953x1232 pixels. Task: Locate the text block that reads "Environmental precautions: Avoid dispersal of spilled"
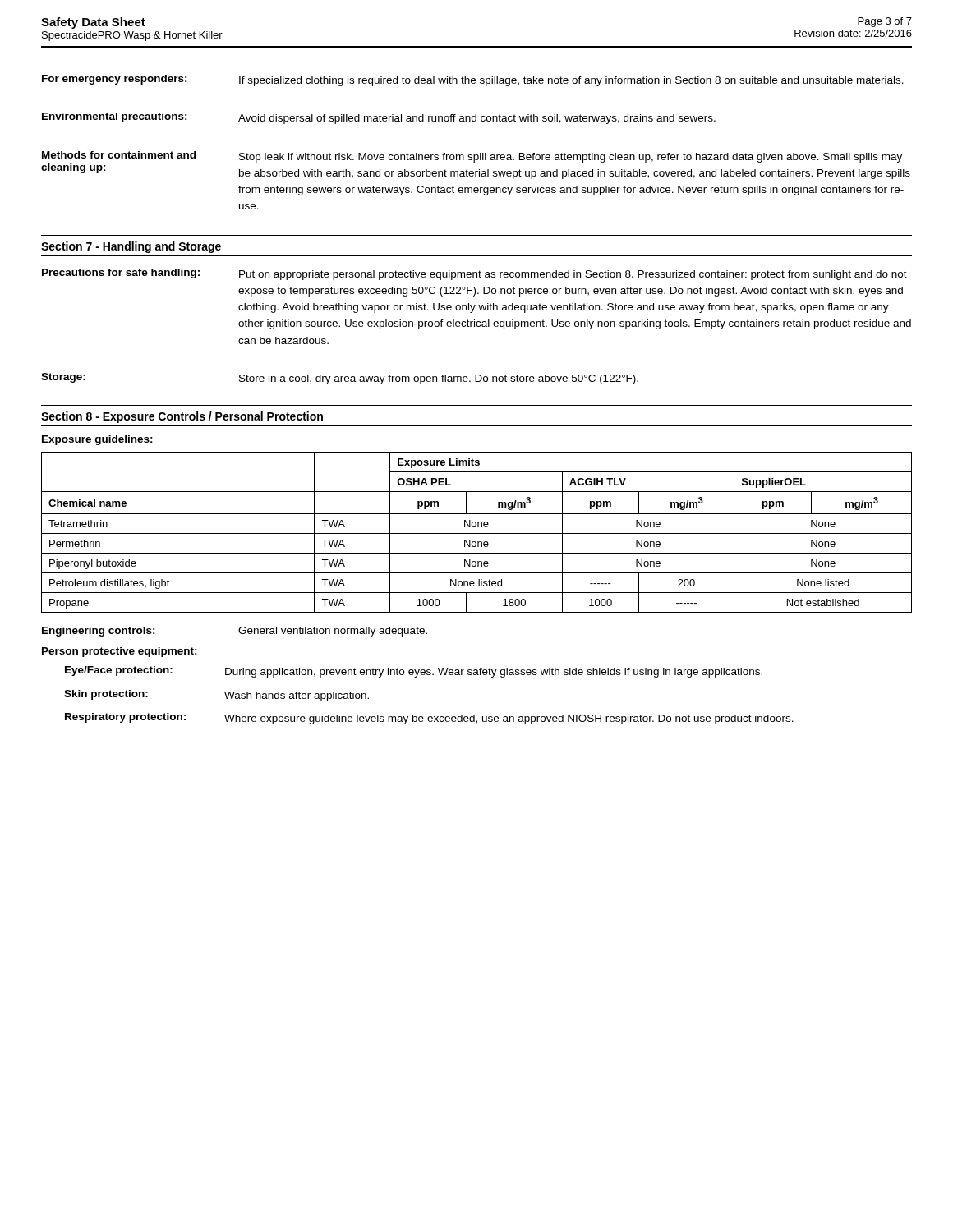click(x=476, y=119)
